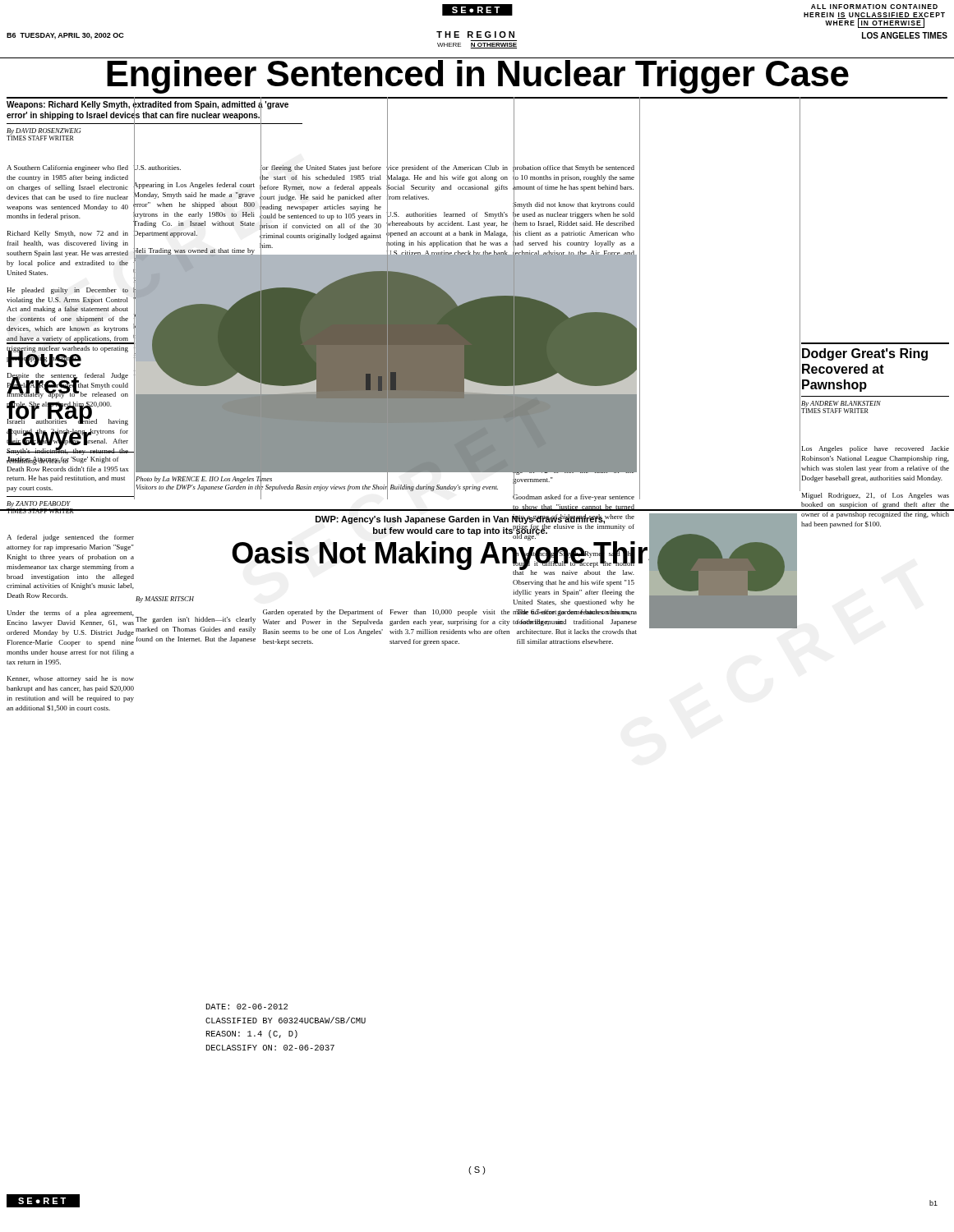The height and width of the screenshot is (1232, 954).
Task: Point to the element starting "U.S. authorities. Appearing in Los Angeles federal"
Action: (194, 271)
